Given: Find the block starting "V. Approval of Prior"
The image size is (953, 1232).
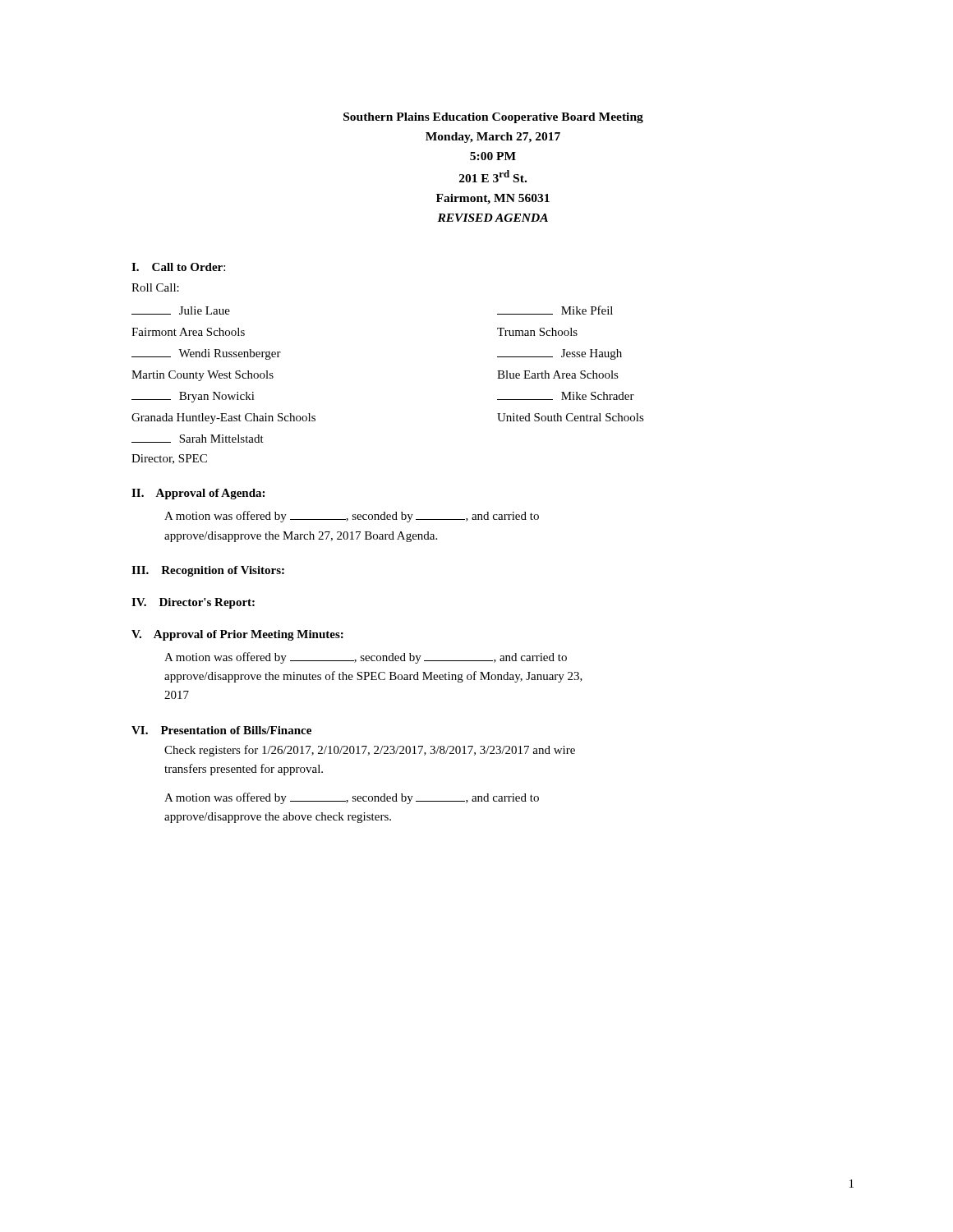Looking at the screenshot, I should (238, 634).
